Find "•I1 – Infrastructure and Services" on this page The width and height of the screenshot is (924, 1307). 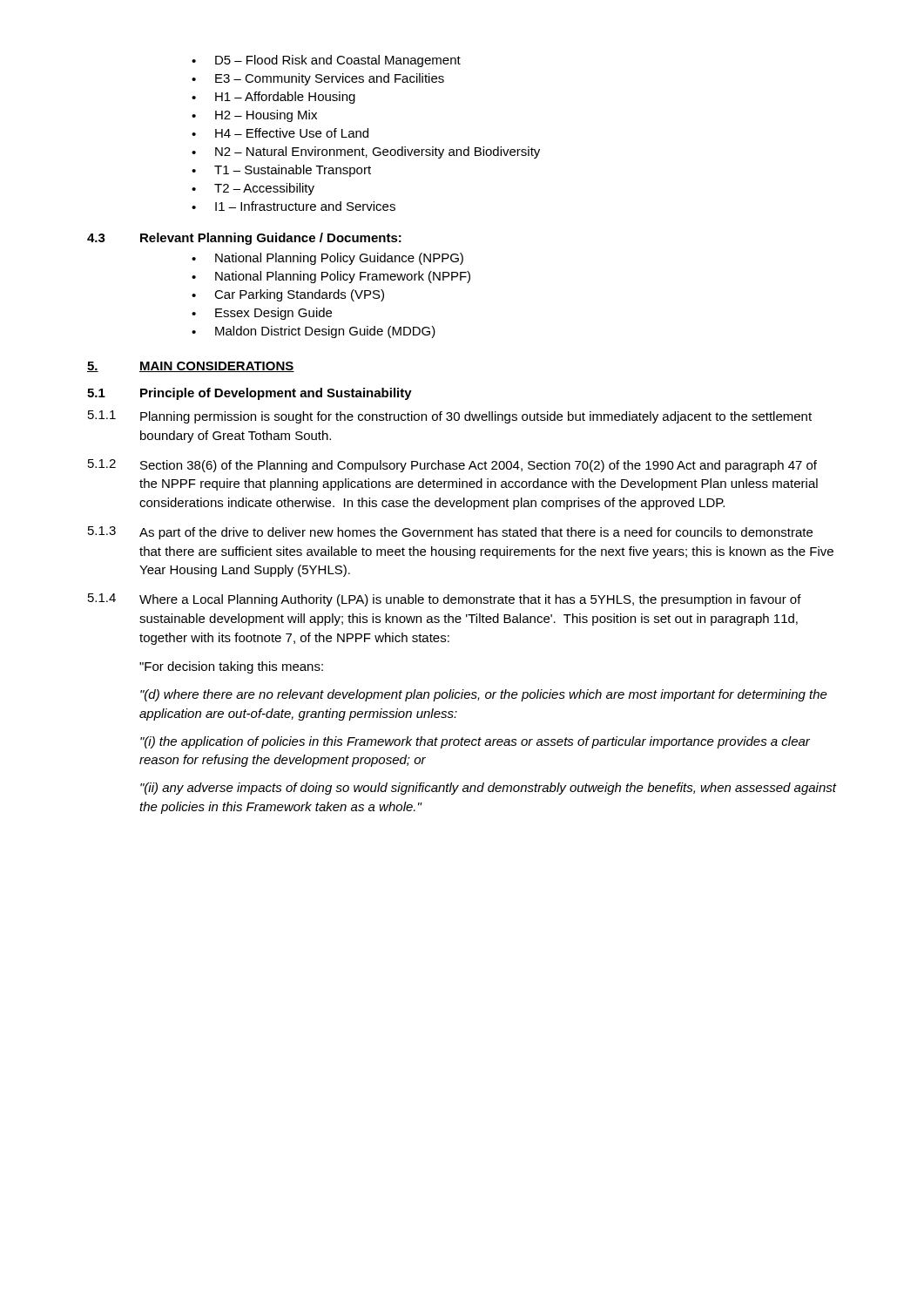pyautogui.click(x=293, y=206)
